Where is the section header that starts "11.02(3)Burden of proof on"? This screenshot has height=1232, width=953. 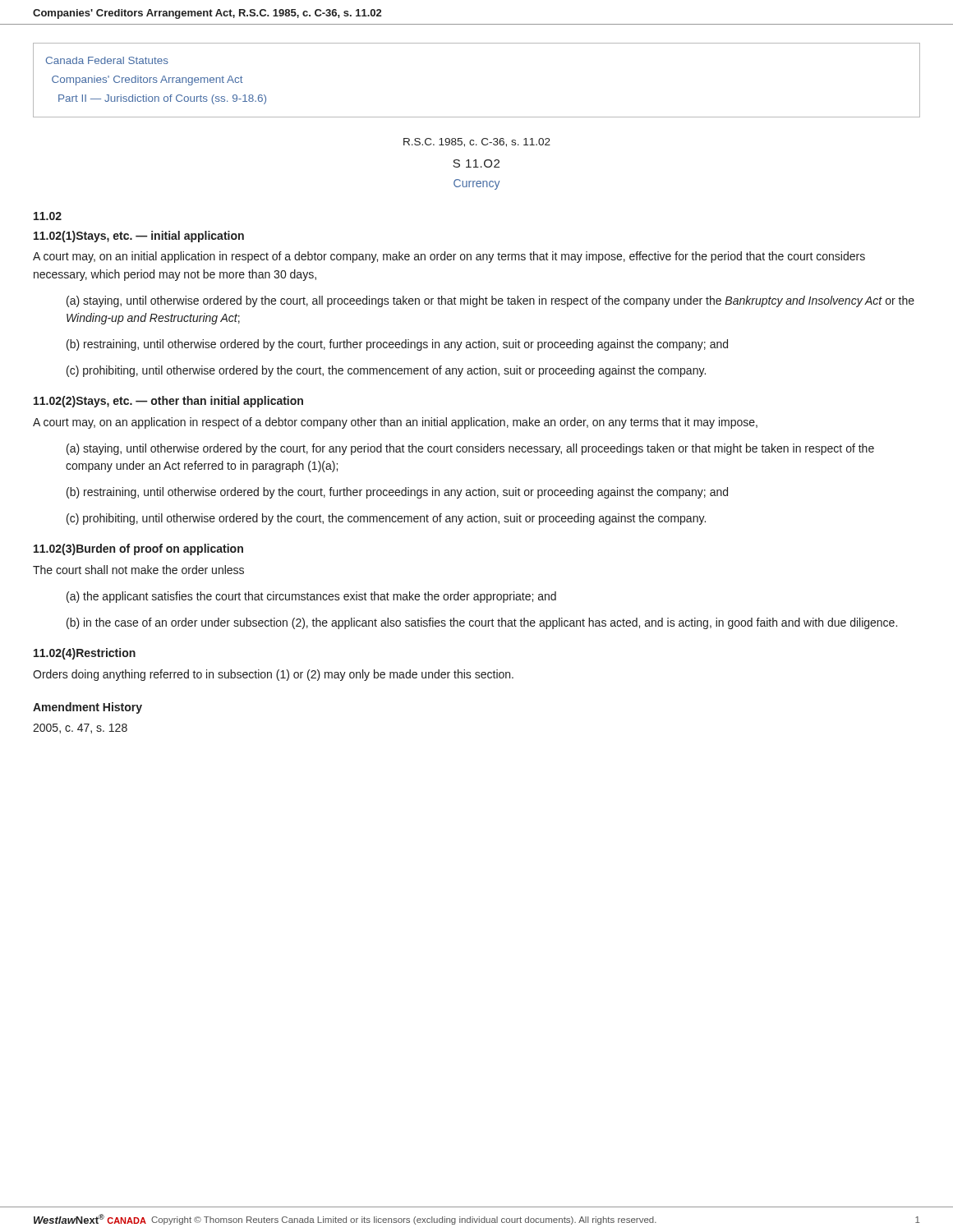138,549
